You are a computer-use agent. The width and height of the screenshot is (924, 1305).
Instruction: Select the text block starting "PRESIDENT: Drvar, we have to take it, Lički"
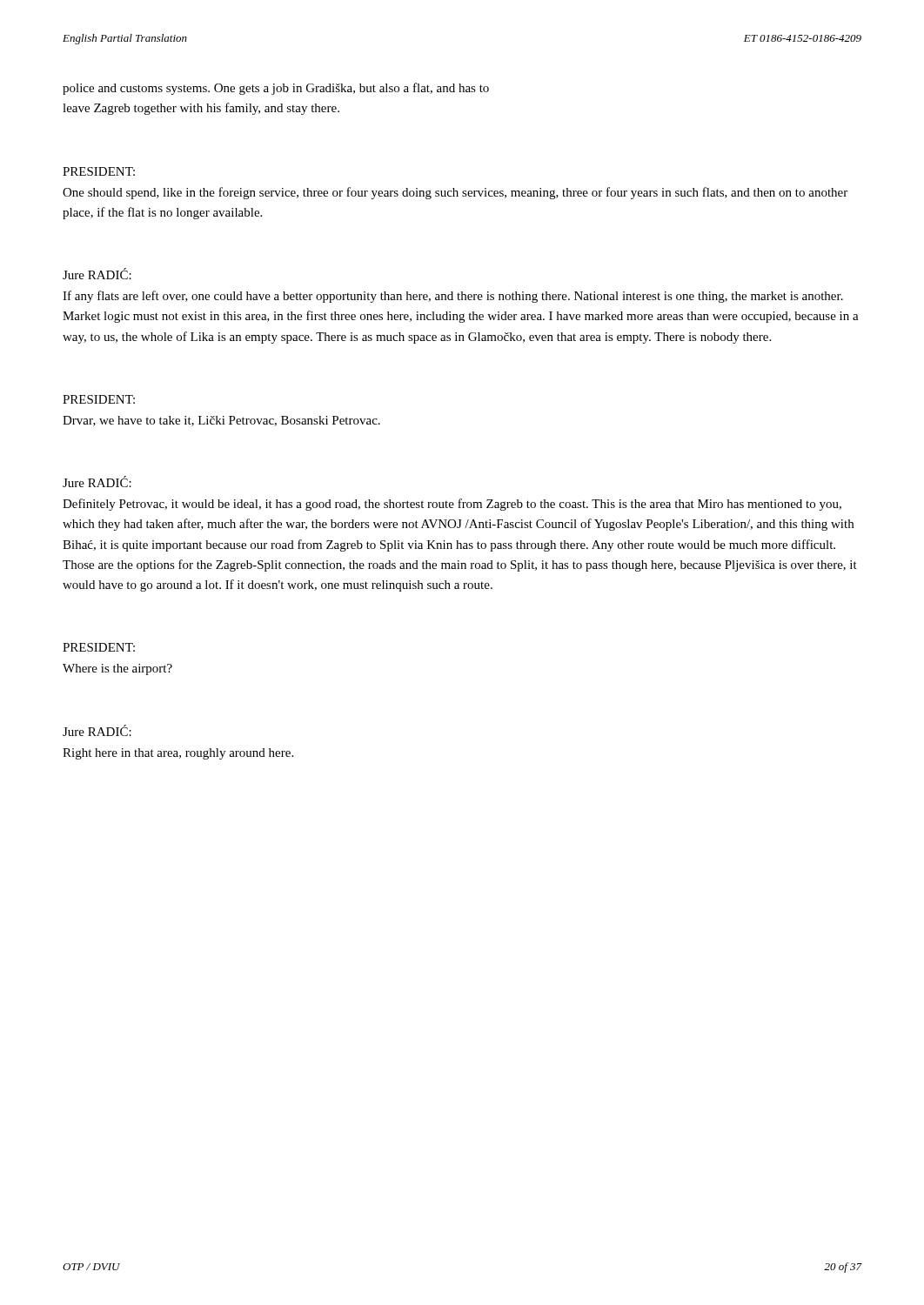99,399
